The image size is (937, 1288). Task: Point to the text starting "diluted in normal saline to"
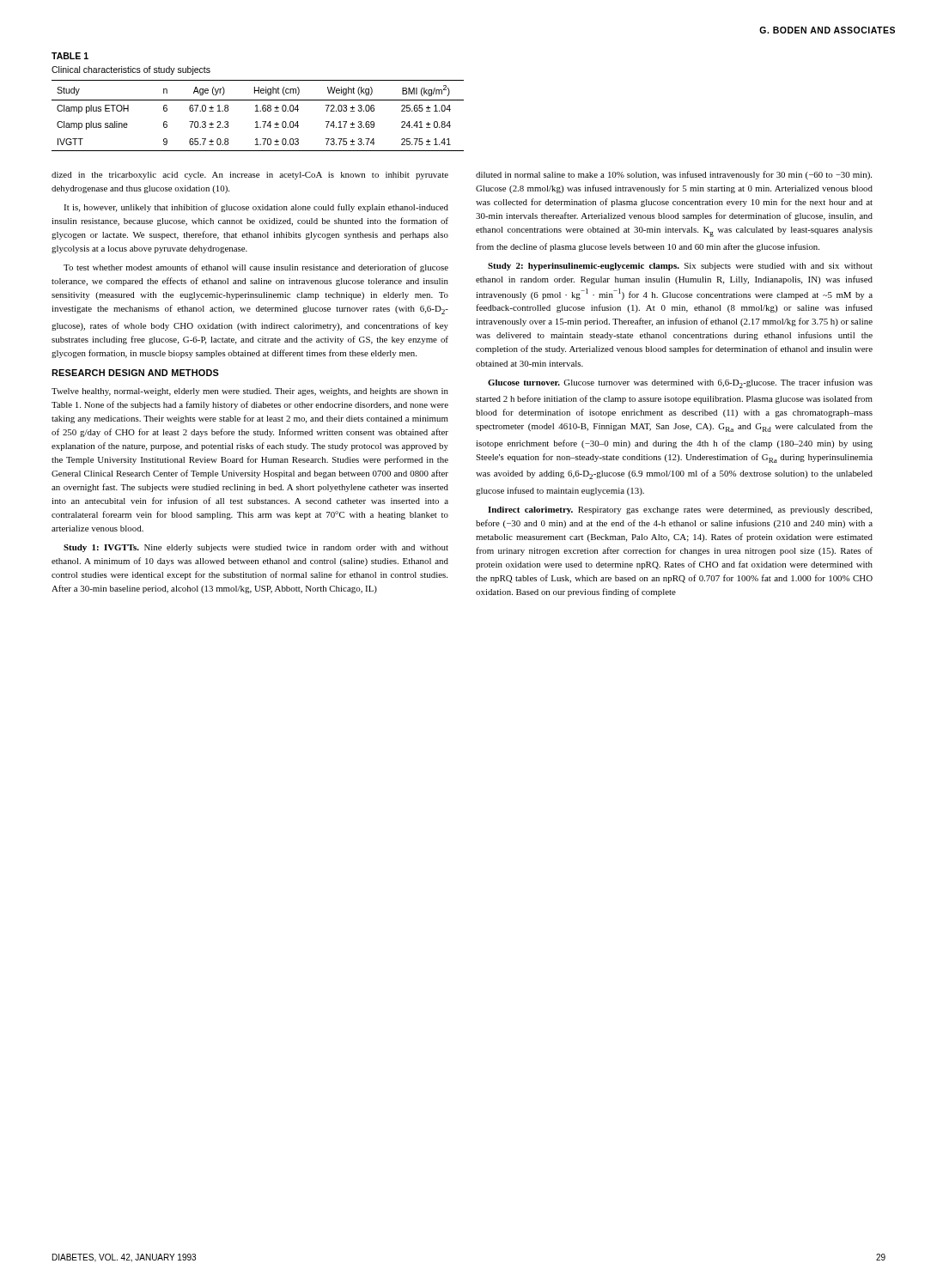tap(674, 383)
